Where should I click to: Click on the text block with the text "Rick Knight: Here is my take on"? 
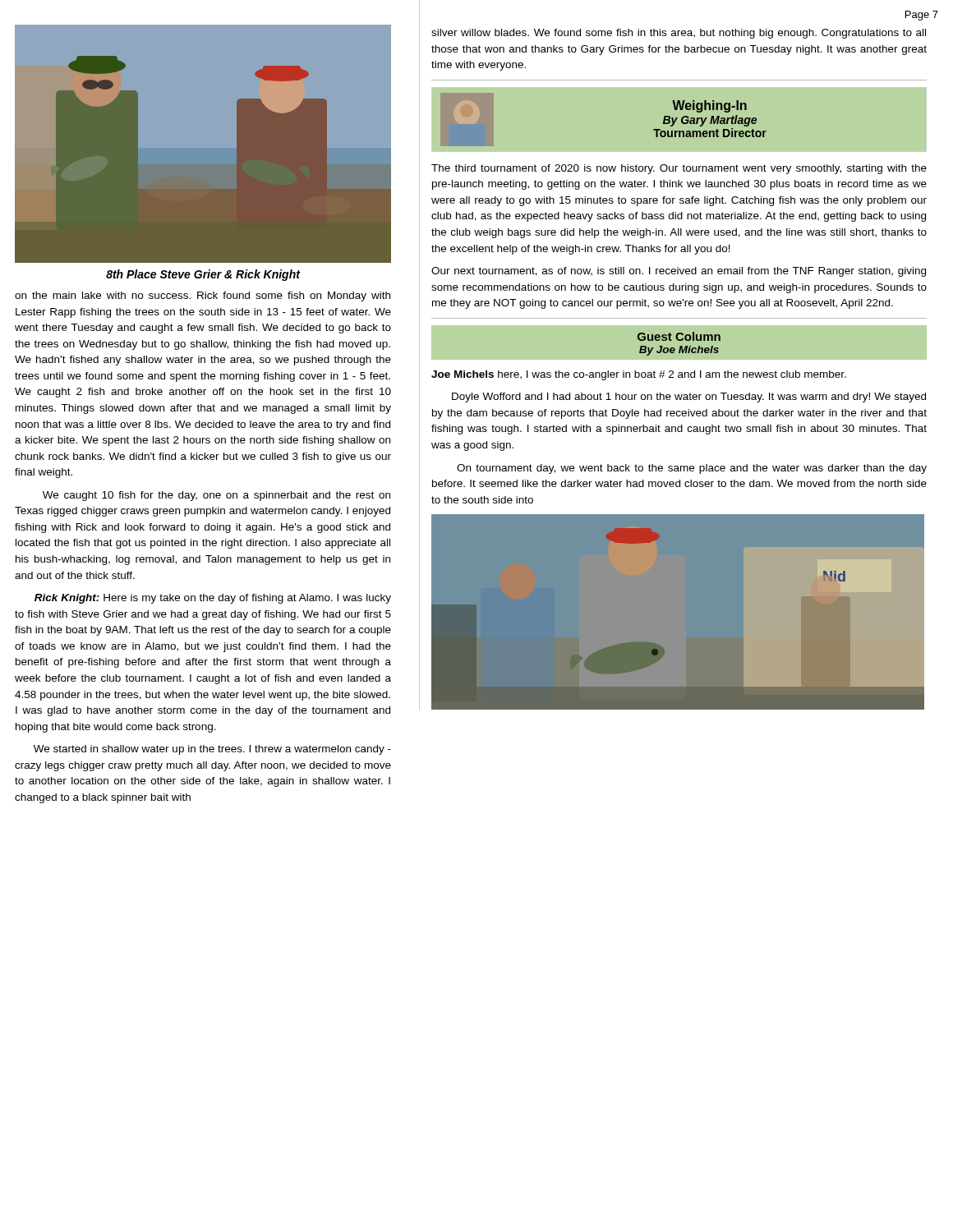(203, 662)
